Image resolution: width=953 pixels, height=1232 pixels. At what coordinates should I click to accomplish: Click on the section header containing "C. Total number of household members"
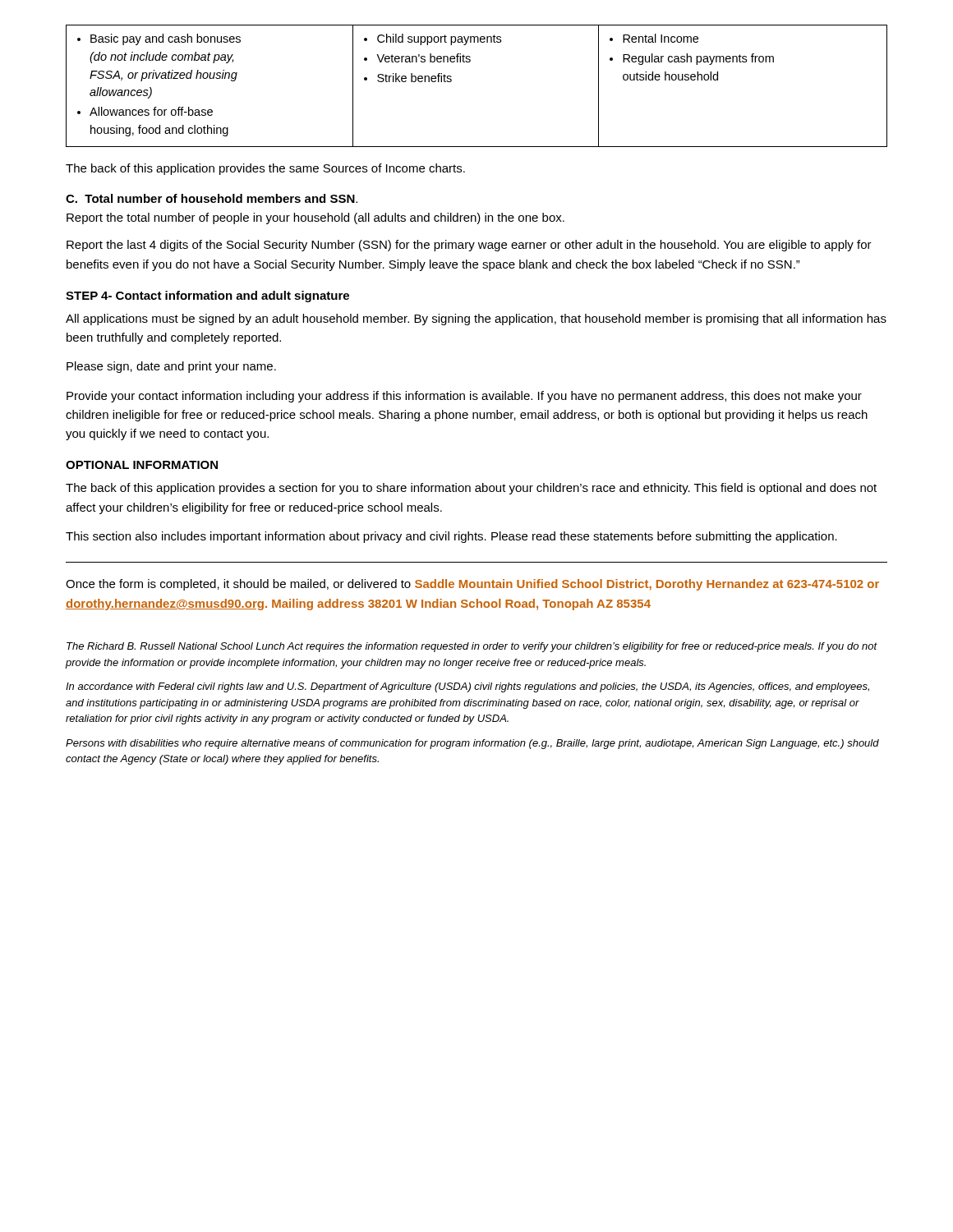pos(315,208)
